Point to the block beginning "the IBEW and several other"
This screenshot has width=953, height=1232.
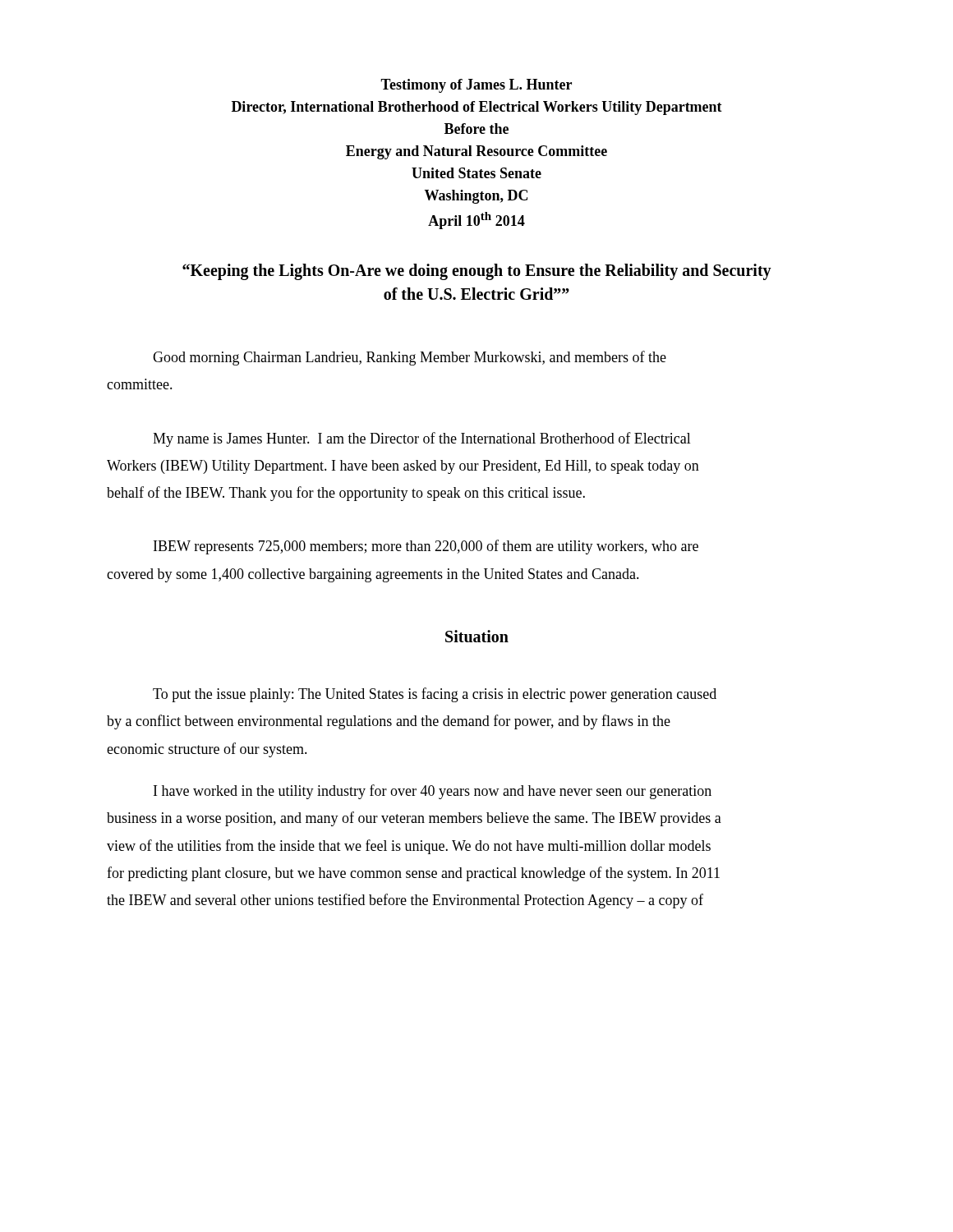(405, 900)
